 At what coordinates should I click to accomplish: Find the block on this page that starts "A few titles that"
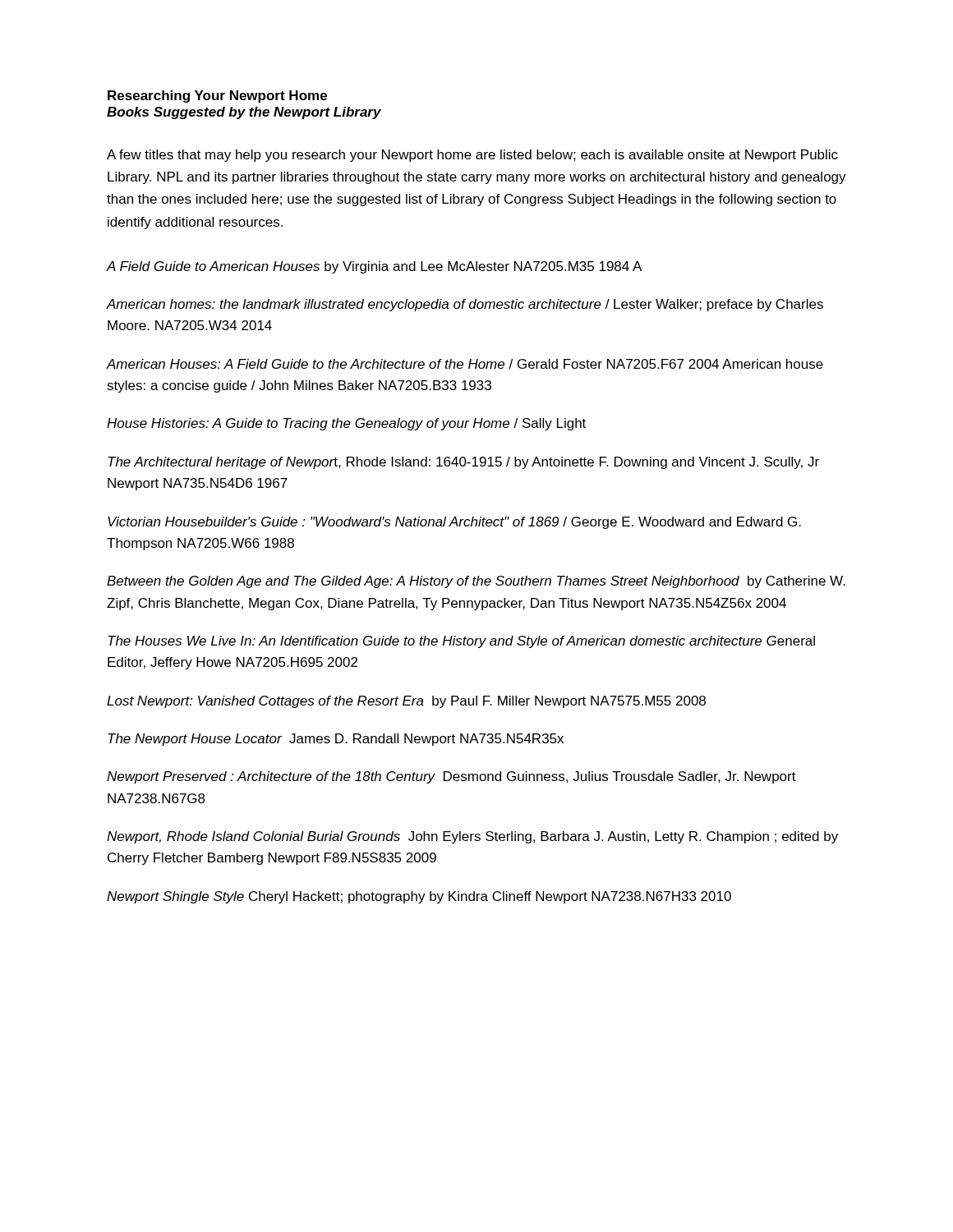click(x=476, y=188)
